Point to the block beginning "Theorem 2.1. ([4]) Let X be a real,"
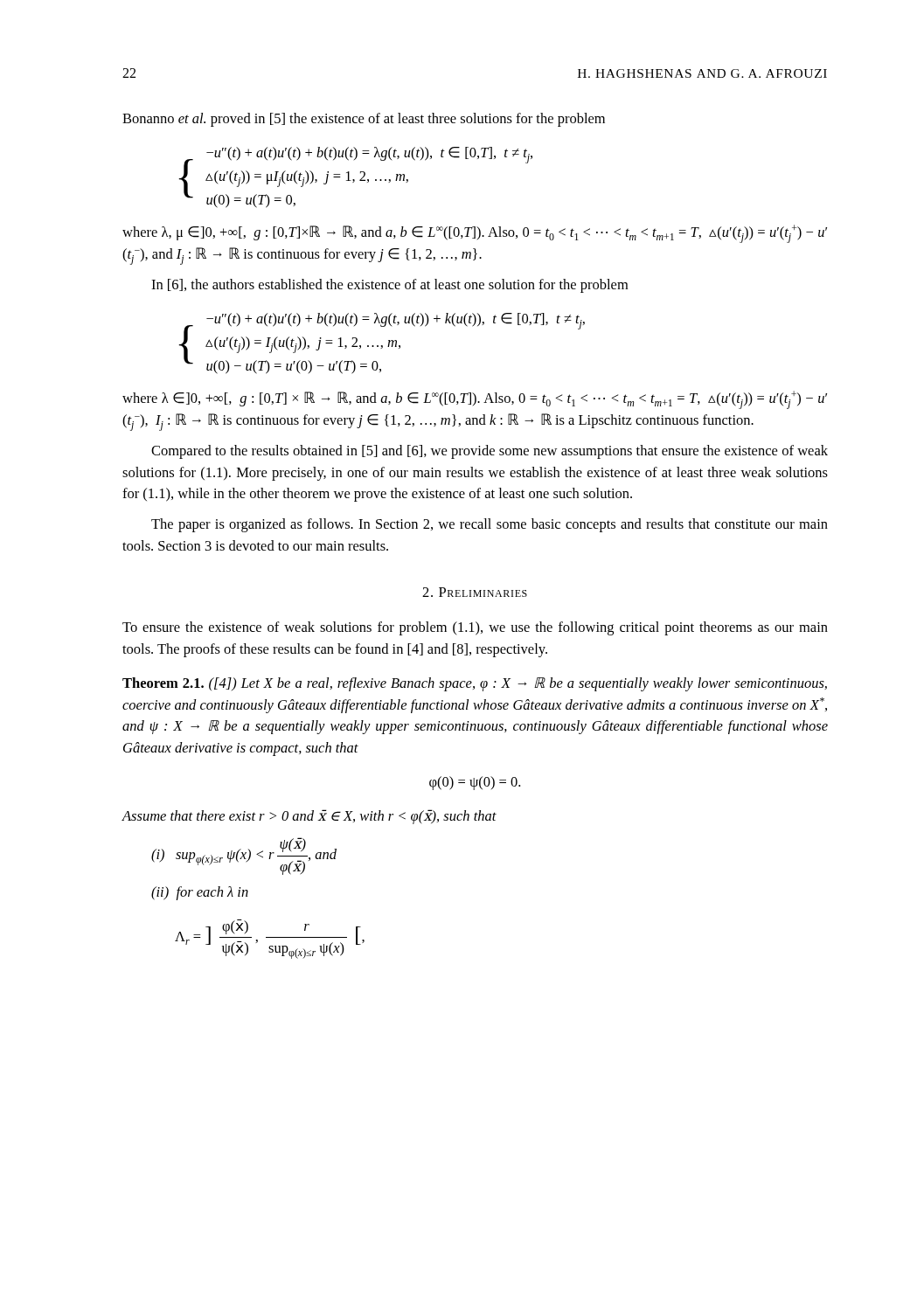This screenshot has width=924, height=1311. pyautogui.click(x=475, y=715)
